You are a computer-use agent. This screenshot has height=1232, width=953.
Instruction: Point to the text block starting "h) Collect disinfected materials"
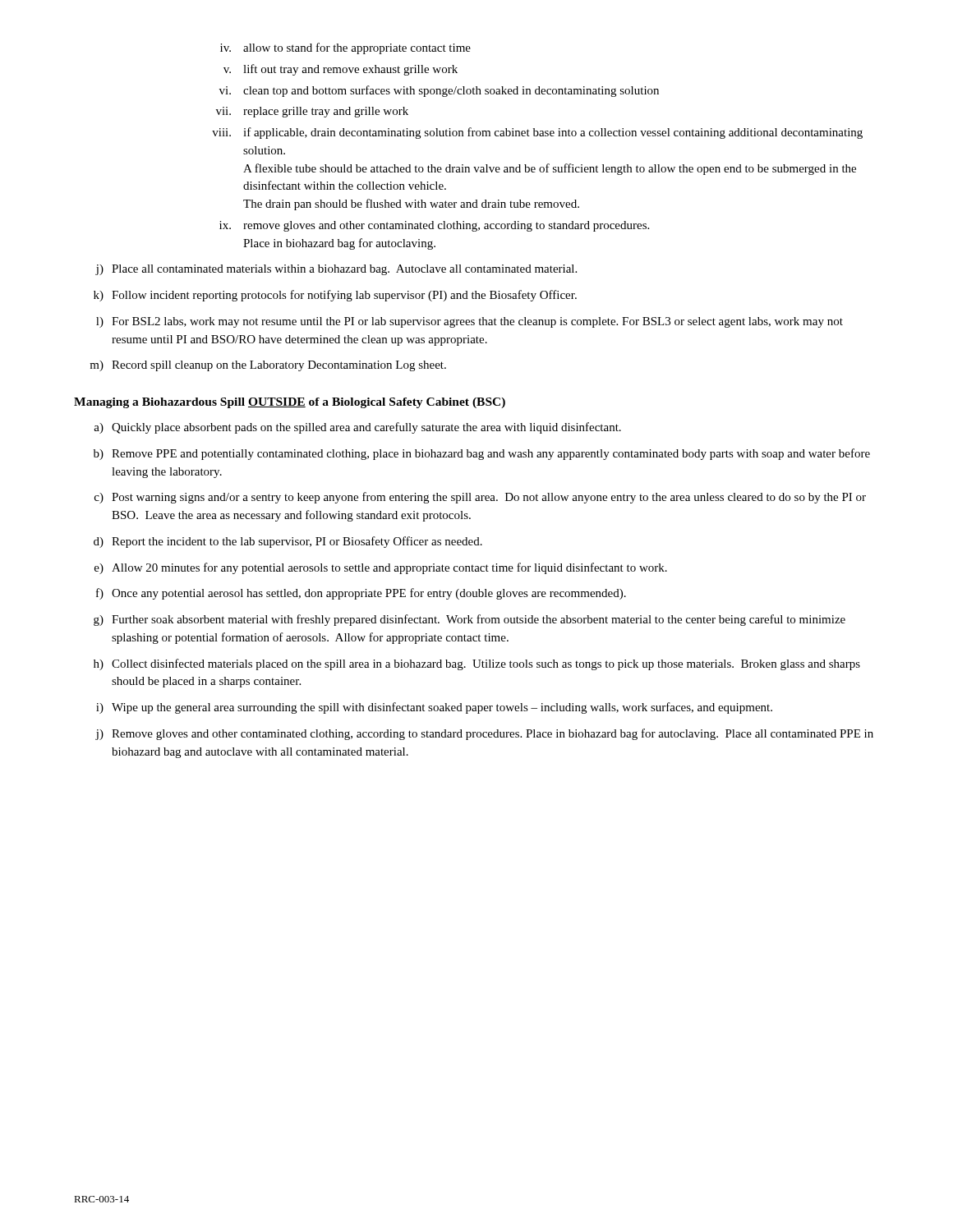[x=476, y=673]
